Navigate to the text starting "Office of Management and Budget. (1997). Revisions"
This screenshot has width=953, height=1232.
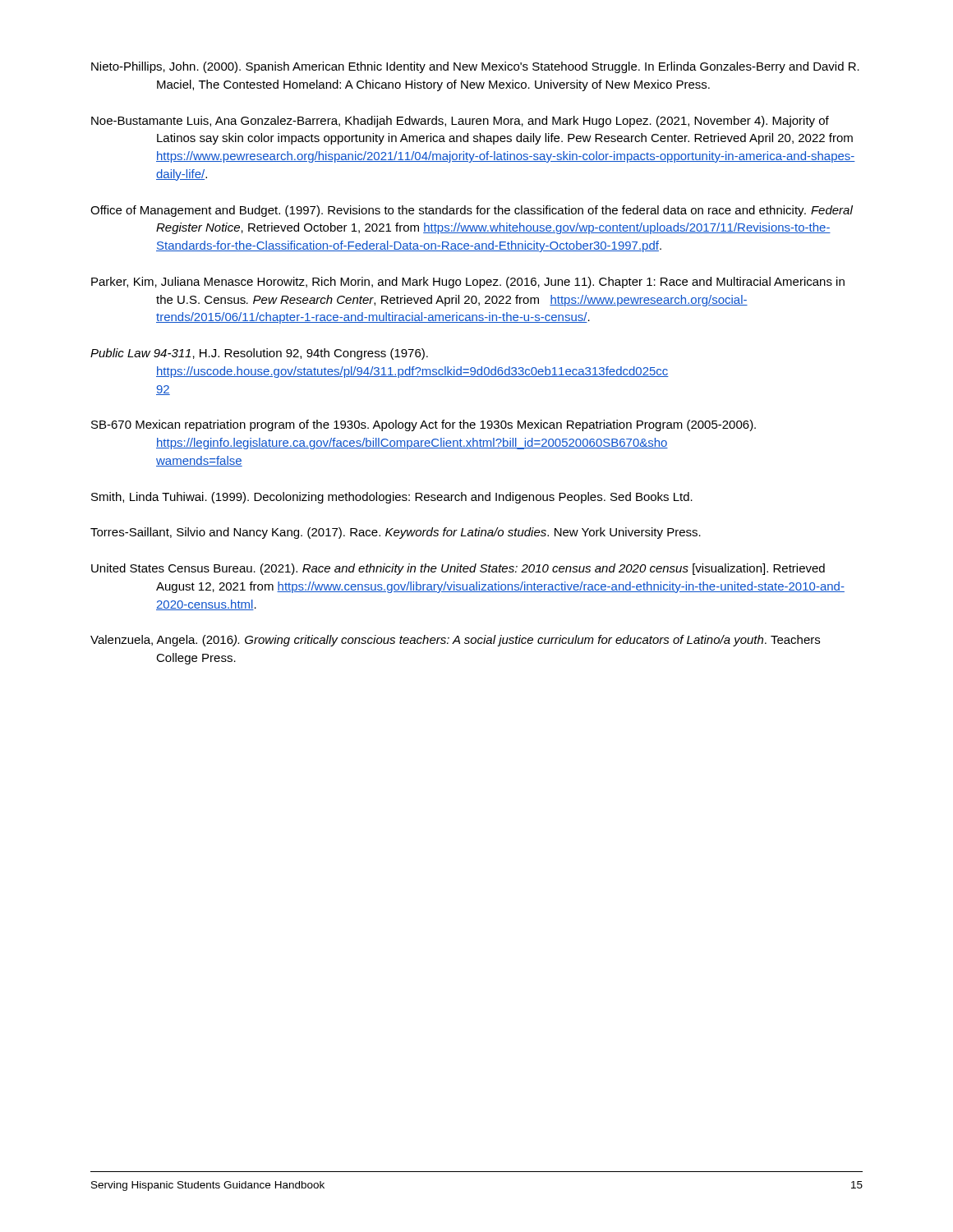(471, 227)
